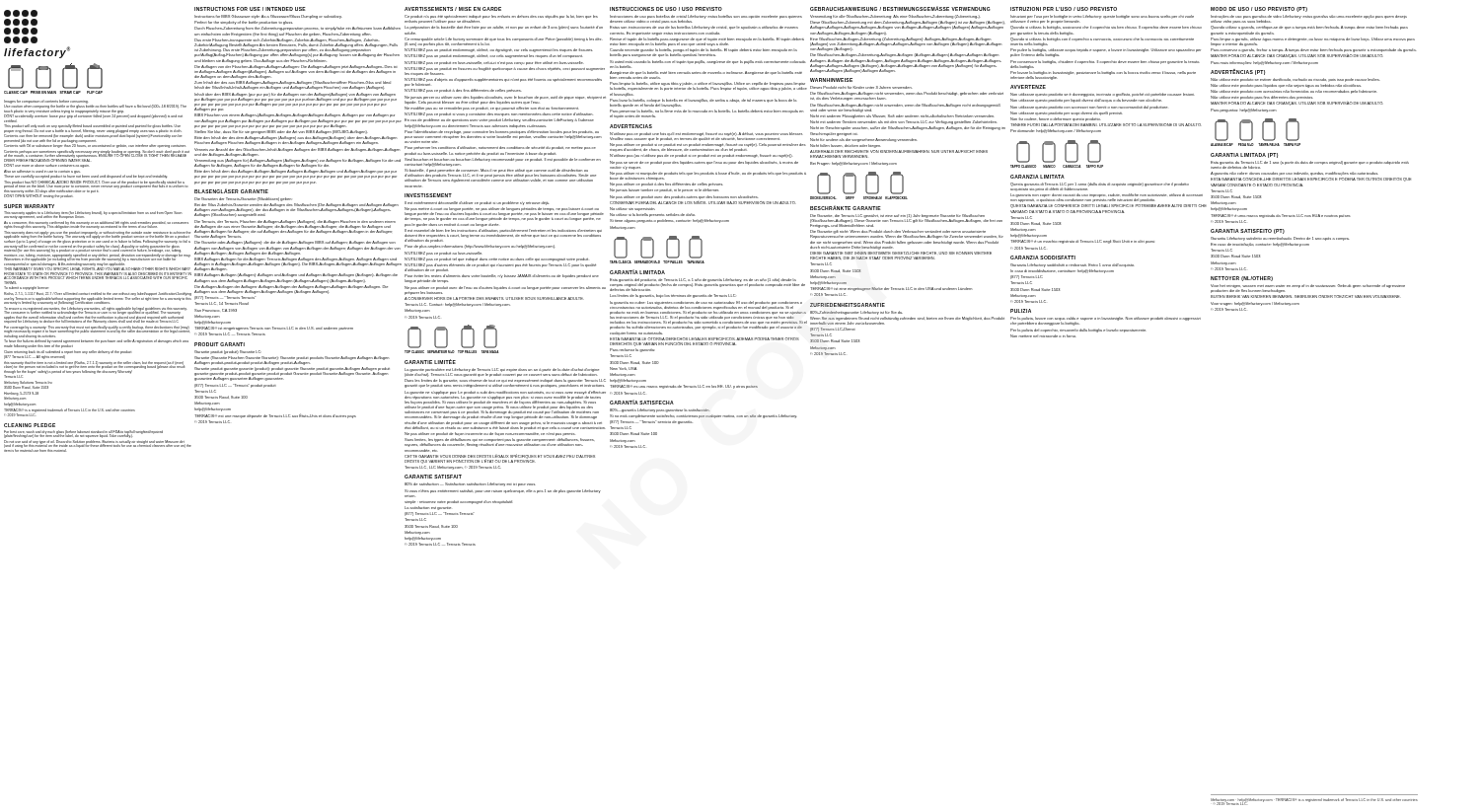Find the section header containing "ADVERTÊNCIAS (PT)"
The width and height of the screenshot is (1480, 812).
pyautogui.click(x=1238, y=72)
